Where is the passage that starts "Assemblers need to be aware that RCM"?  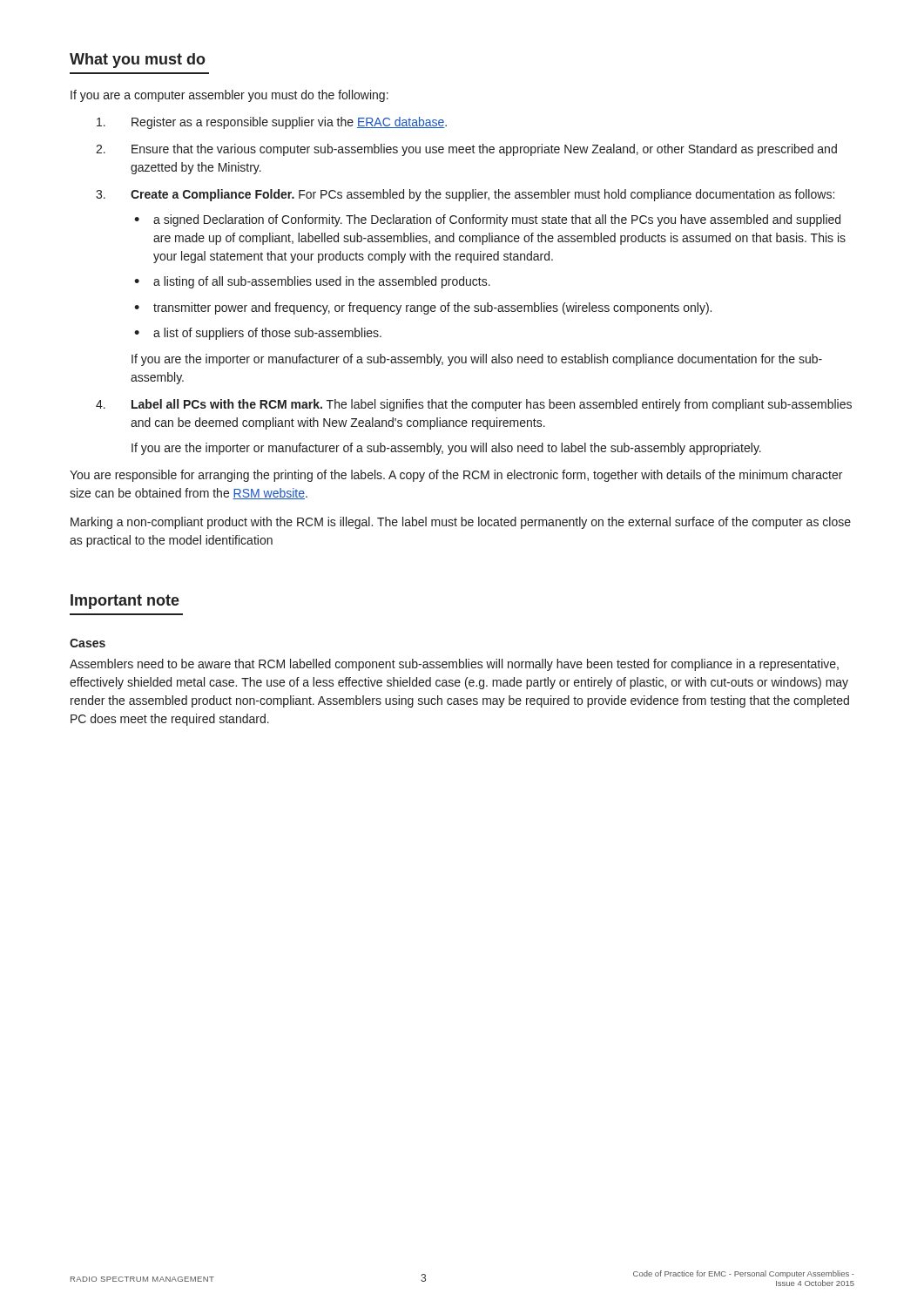pos(462,692)
